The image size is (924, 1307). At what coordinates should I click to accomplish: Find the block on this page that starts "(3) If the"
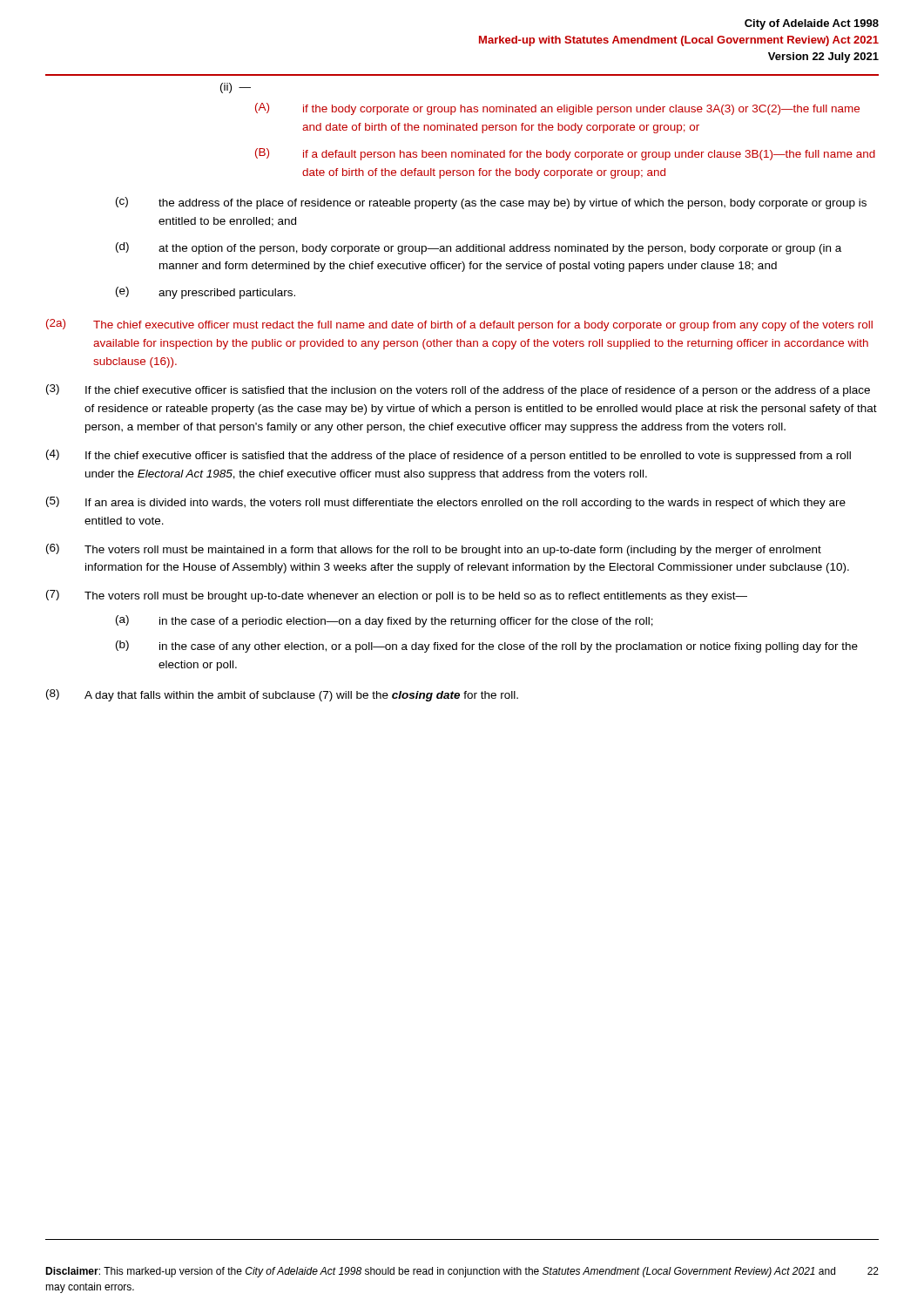pos(462,409)
